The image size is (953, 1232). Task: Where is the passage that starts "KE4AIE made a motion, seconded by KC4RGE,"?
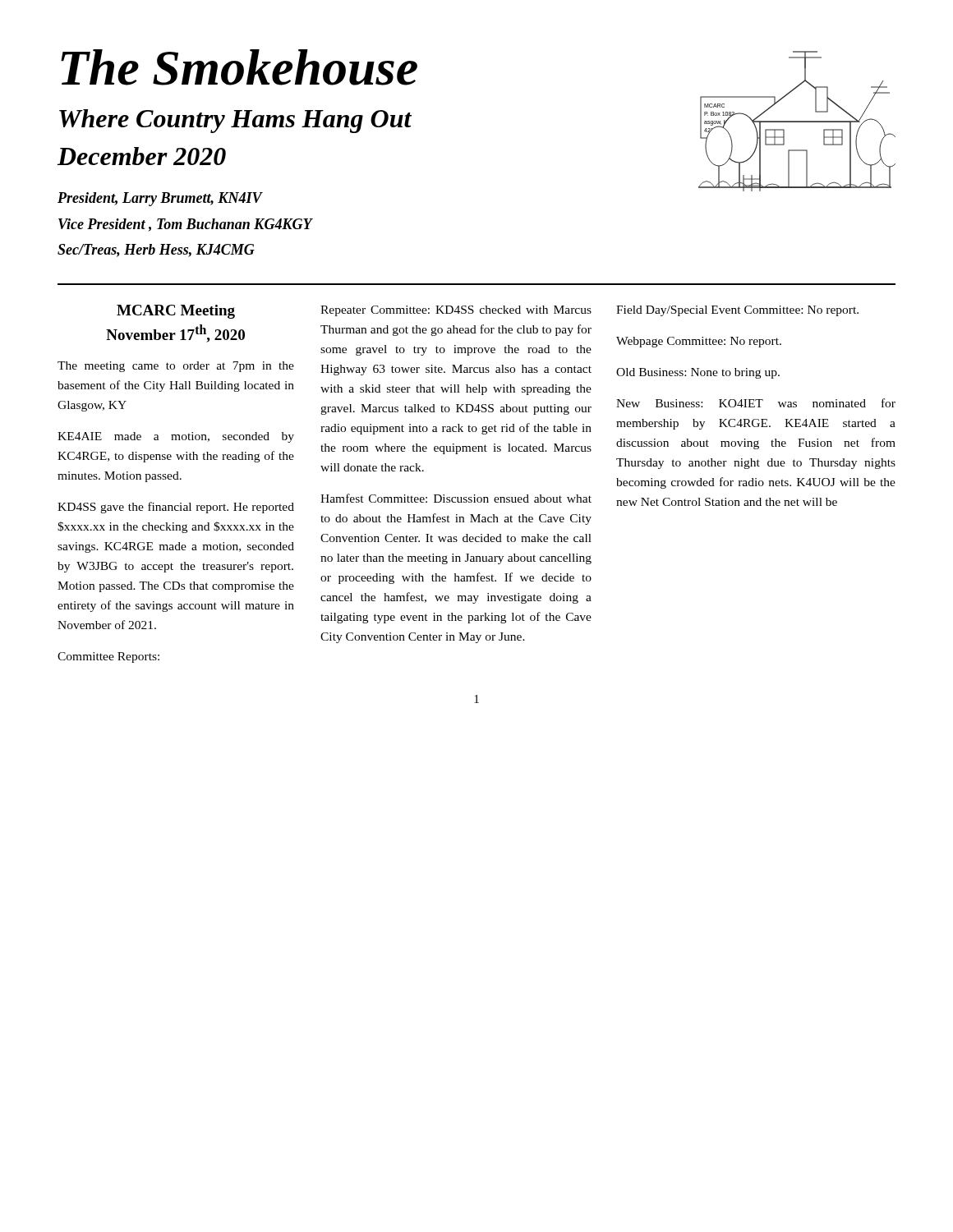pos(176,456)
